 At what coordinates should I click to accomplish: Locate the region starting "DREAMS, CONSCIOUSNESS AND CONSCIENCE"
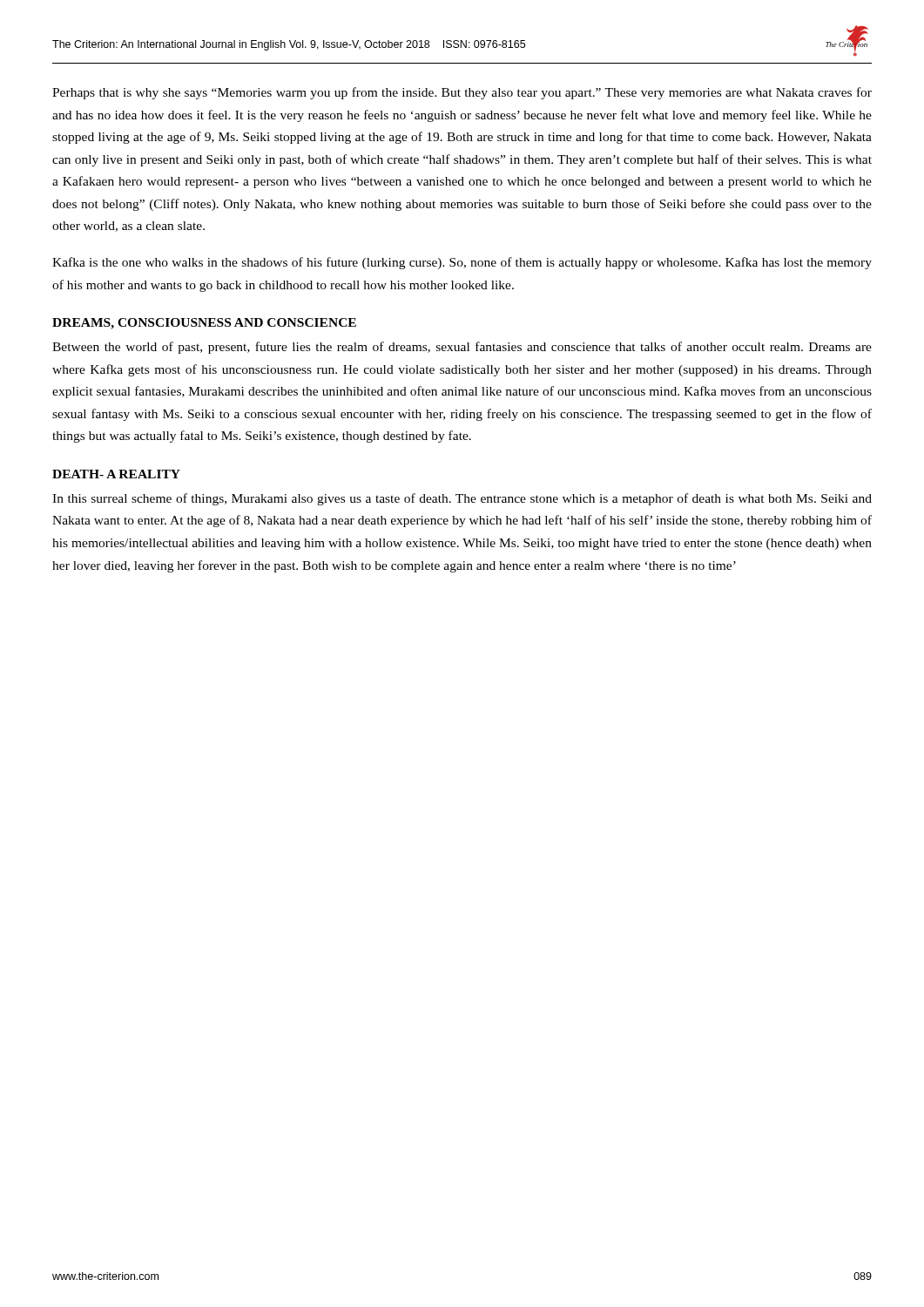pyautogui.click(x=205, y=322)
